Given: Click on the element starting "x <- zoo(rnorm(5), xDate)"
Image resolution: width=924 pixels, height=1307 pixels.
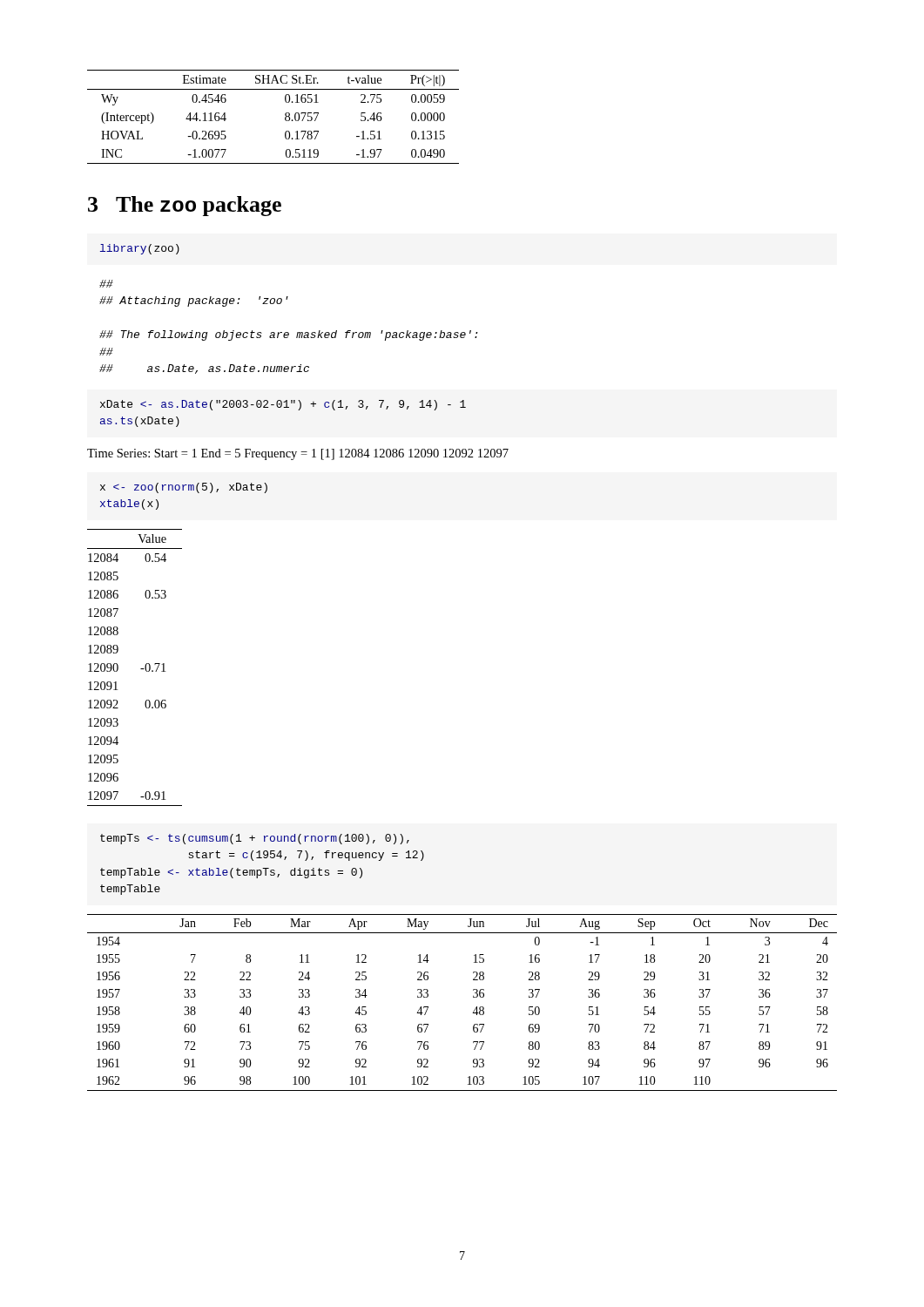Looking at the screenshot, I should [184, 488].
